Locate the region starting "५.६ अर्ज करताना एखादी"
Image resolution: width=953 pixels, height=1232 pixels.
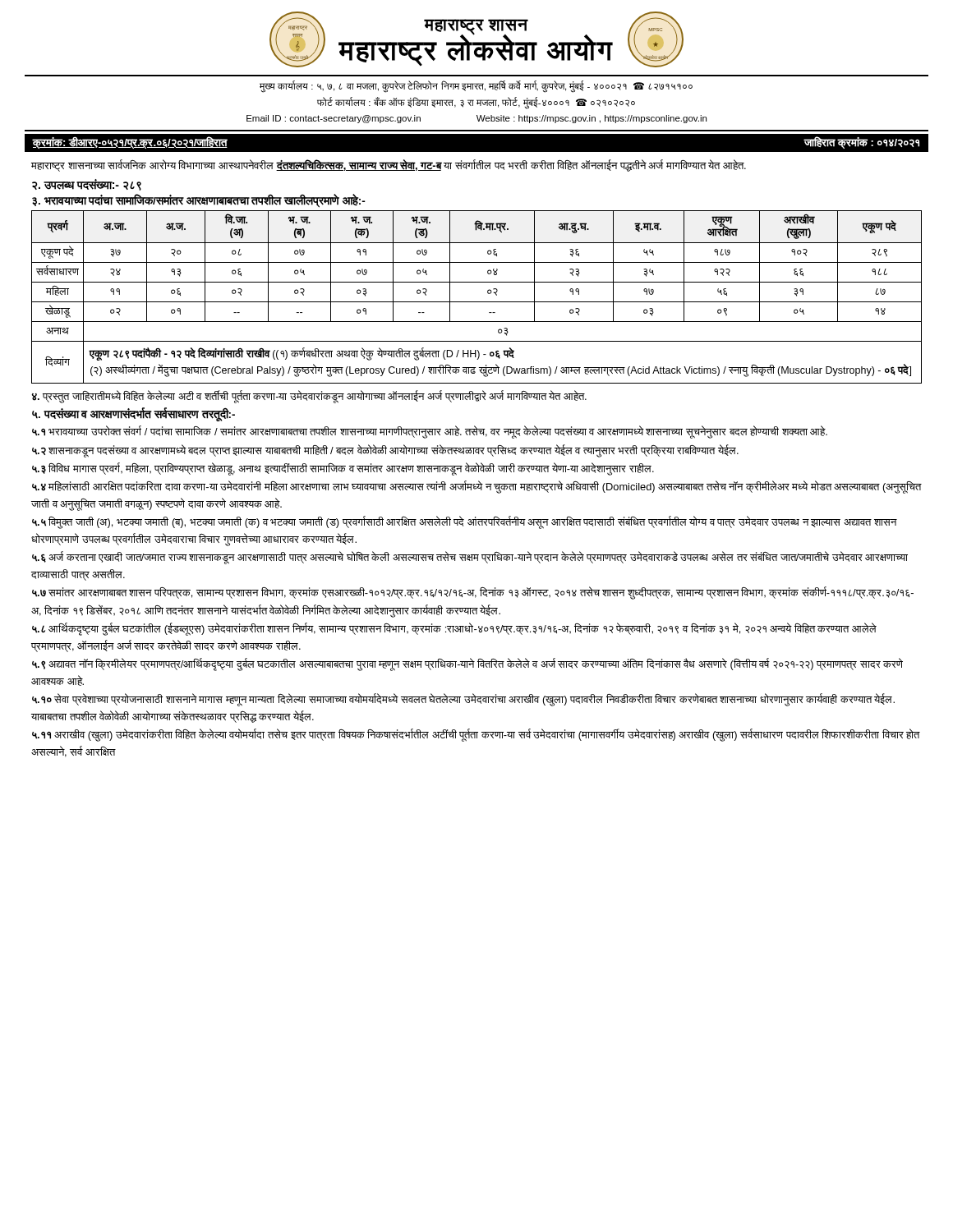[x=470, y=566]
